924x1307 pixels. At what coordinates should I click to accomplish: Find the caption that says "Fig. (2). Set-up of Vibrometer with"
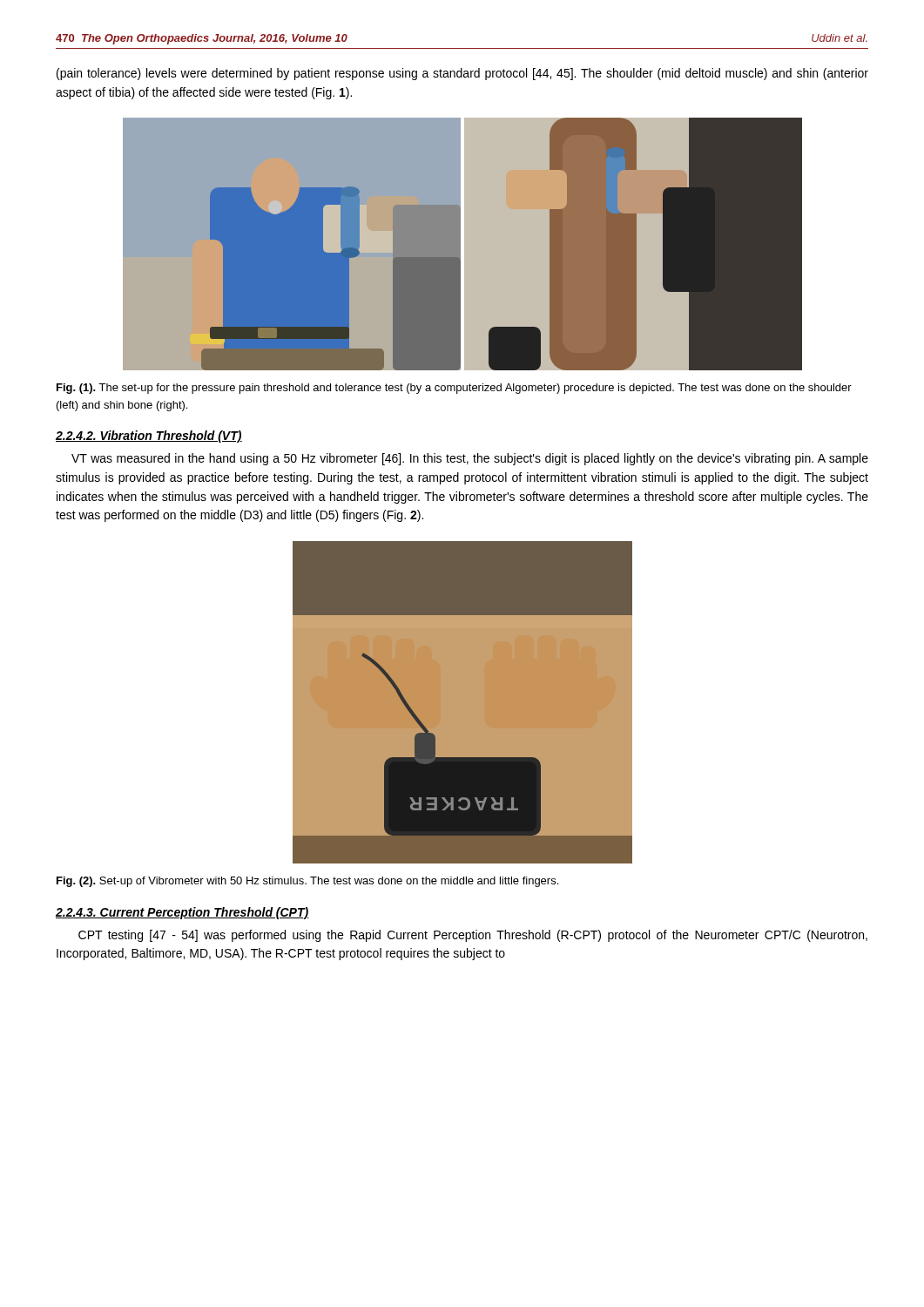[x=308, y=881]
